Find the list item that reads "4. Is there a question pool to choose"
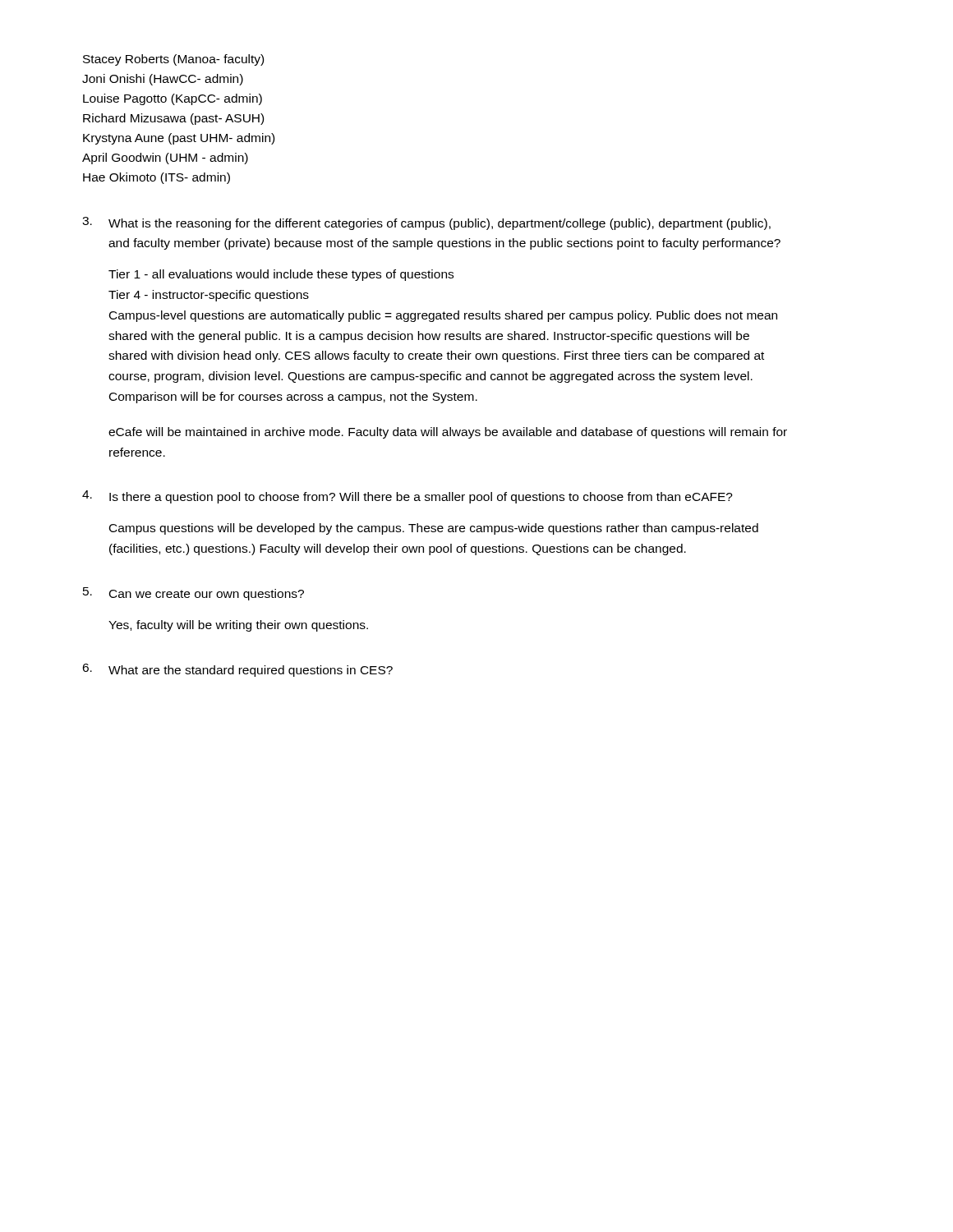953x1232 pixels. 435,529
